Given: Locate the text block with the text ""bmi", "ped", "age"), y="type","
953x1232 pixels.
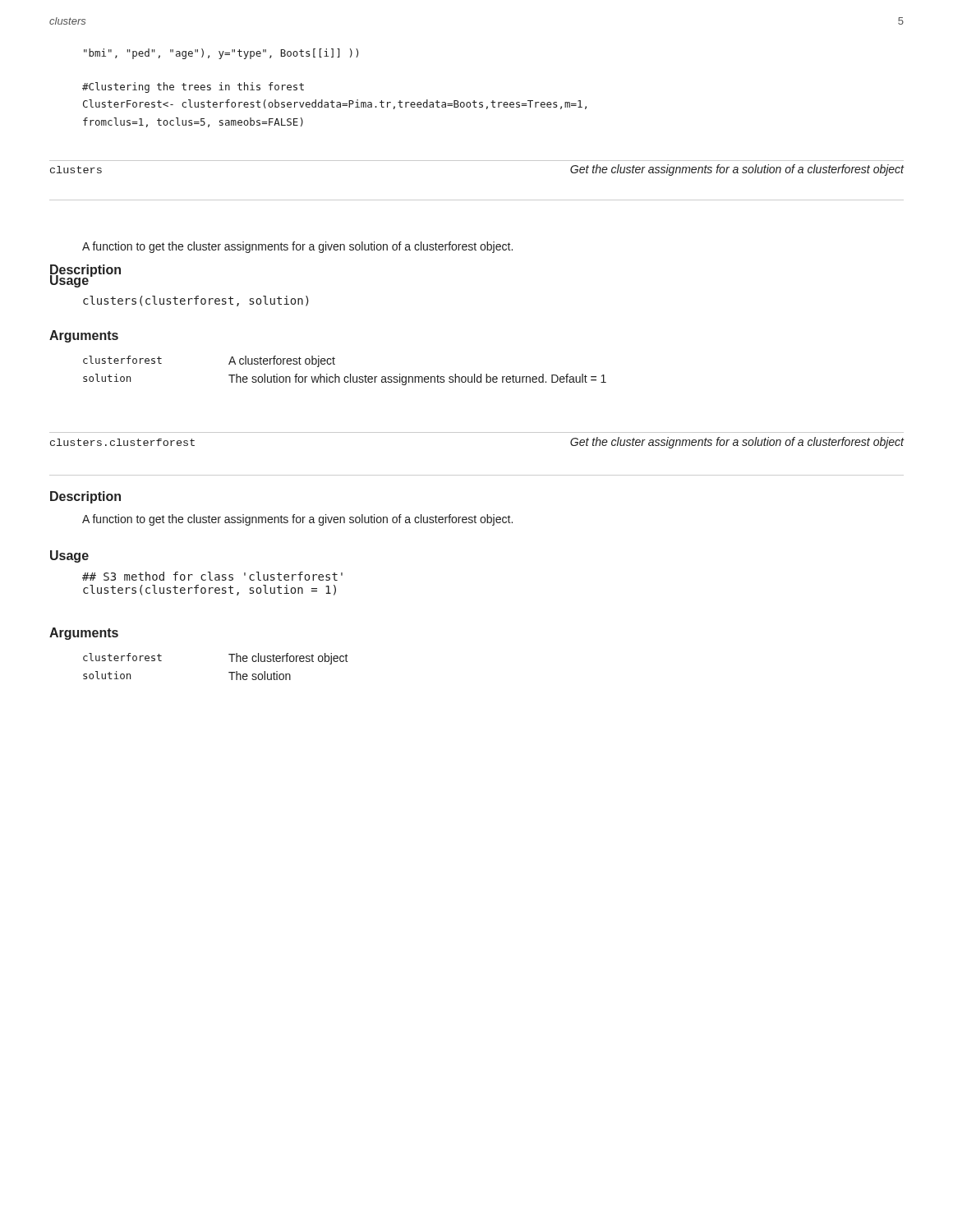Looking at the screenshot, I should (x=221, y=54).
